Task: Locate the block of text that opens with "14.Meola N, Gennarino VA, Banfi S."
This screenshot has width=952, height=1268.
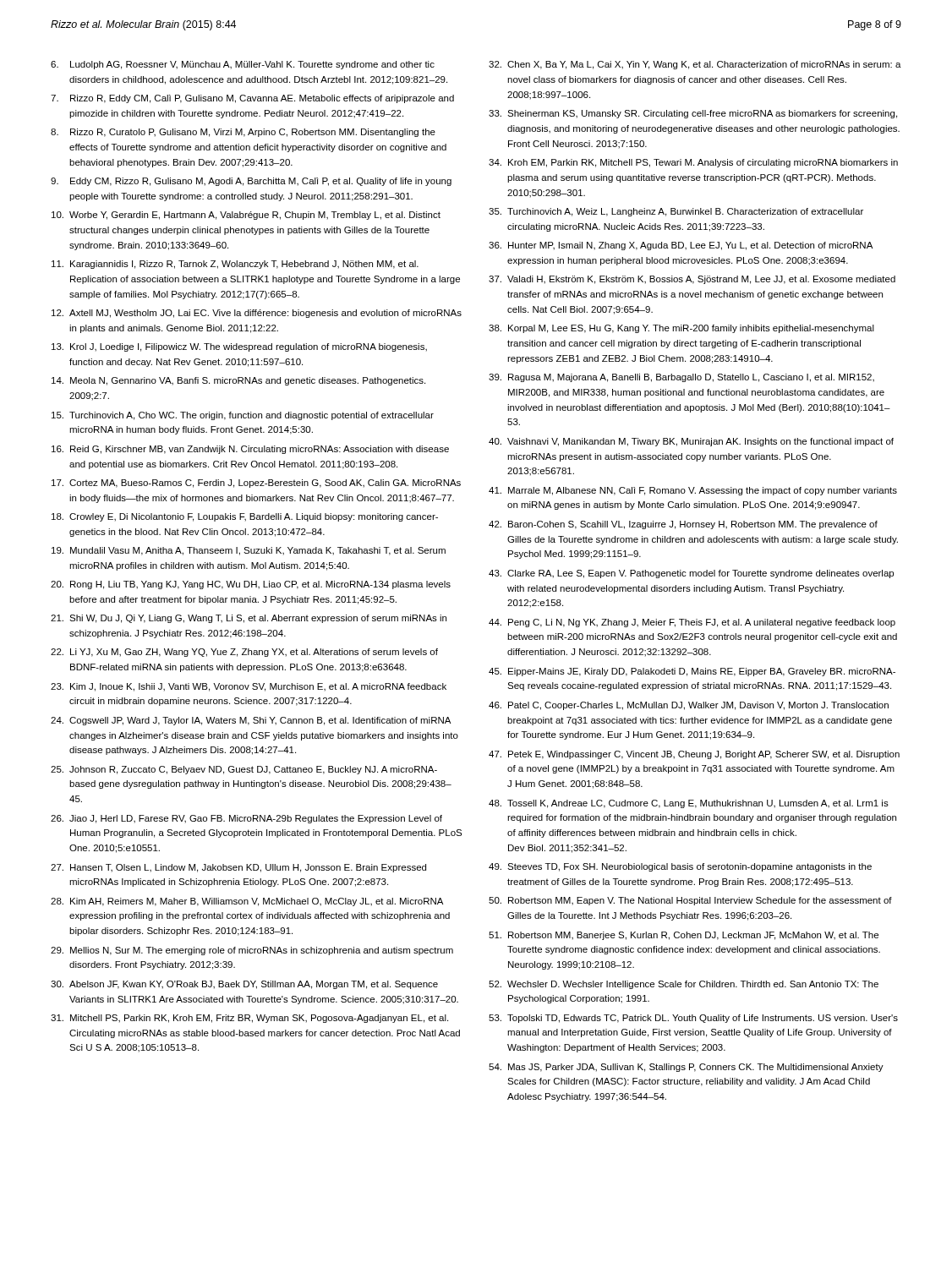Action: coord(257,389)
